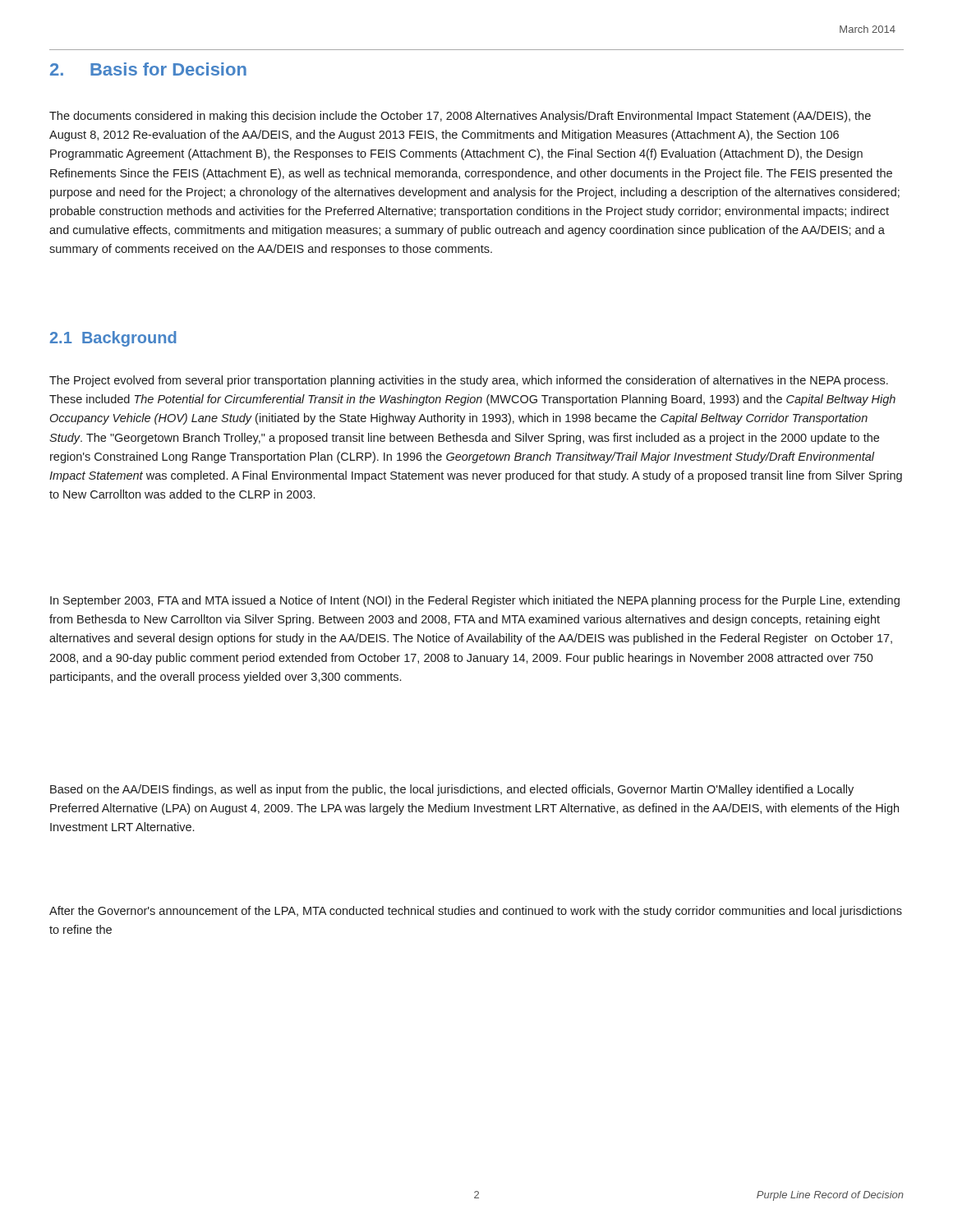Select the block starting "After the Governor's announcement of"
The height and width of the screenshot is (1232, 953).
(476, 920)
